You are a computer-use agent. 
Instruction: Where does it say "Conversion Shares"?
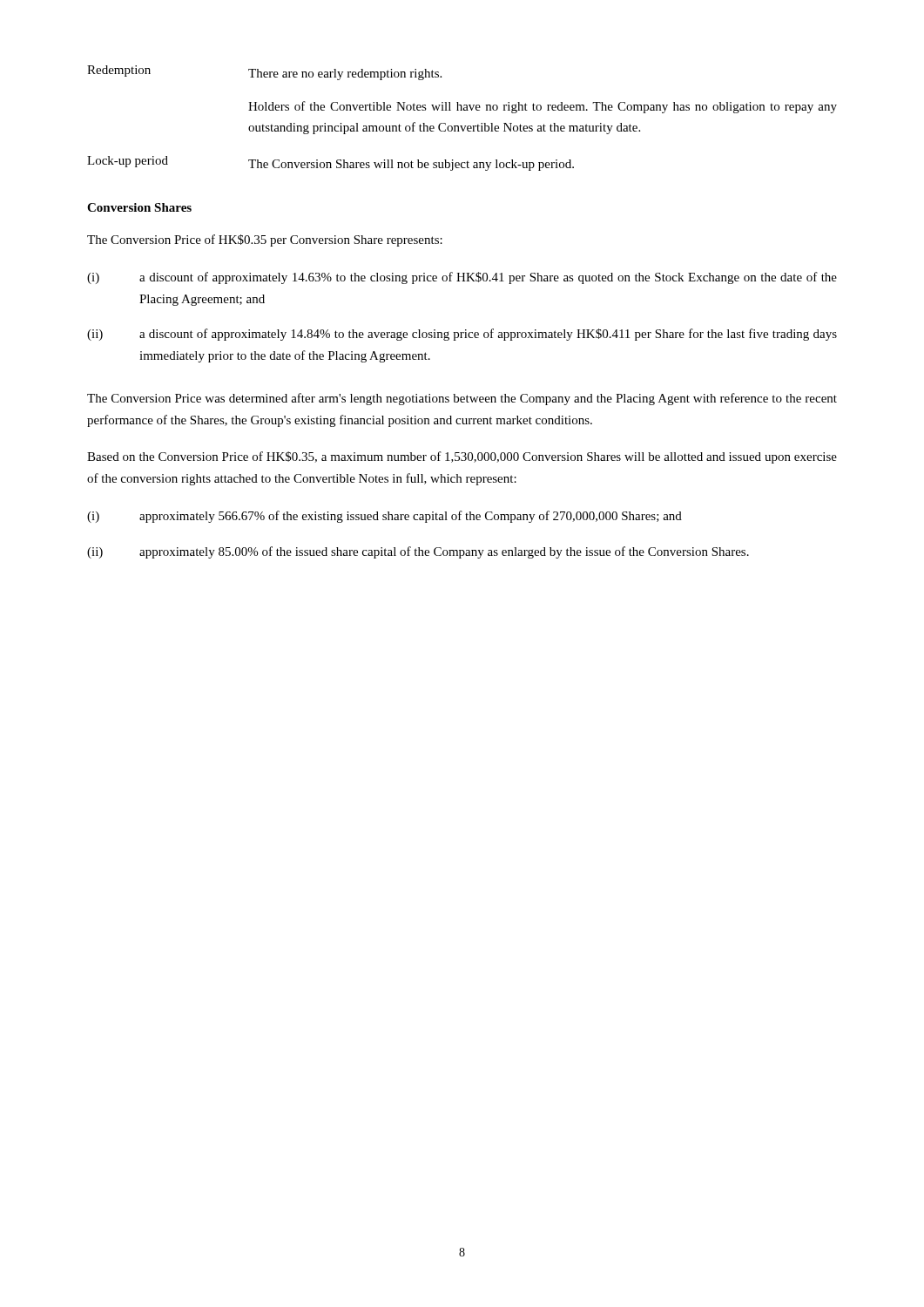click(139, 207)
